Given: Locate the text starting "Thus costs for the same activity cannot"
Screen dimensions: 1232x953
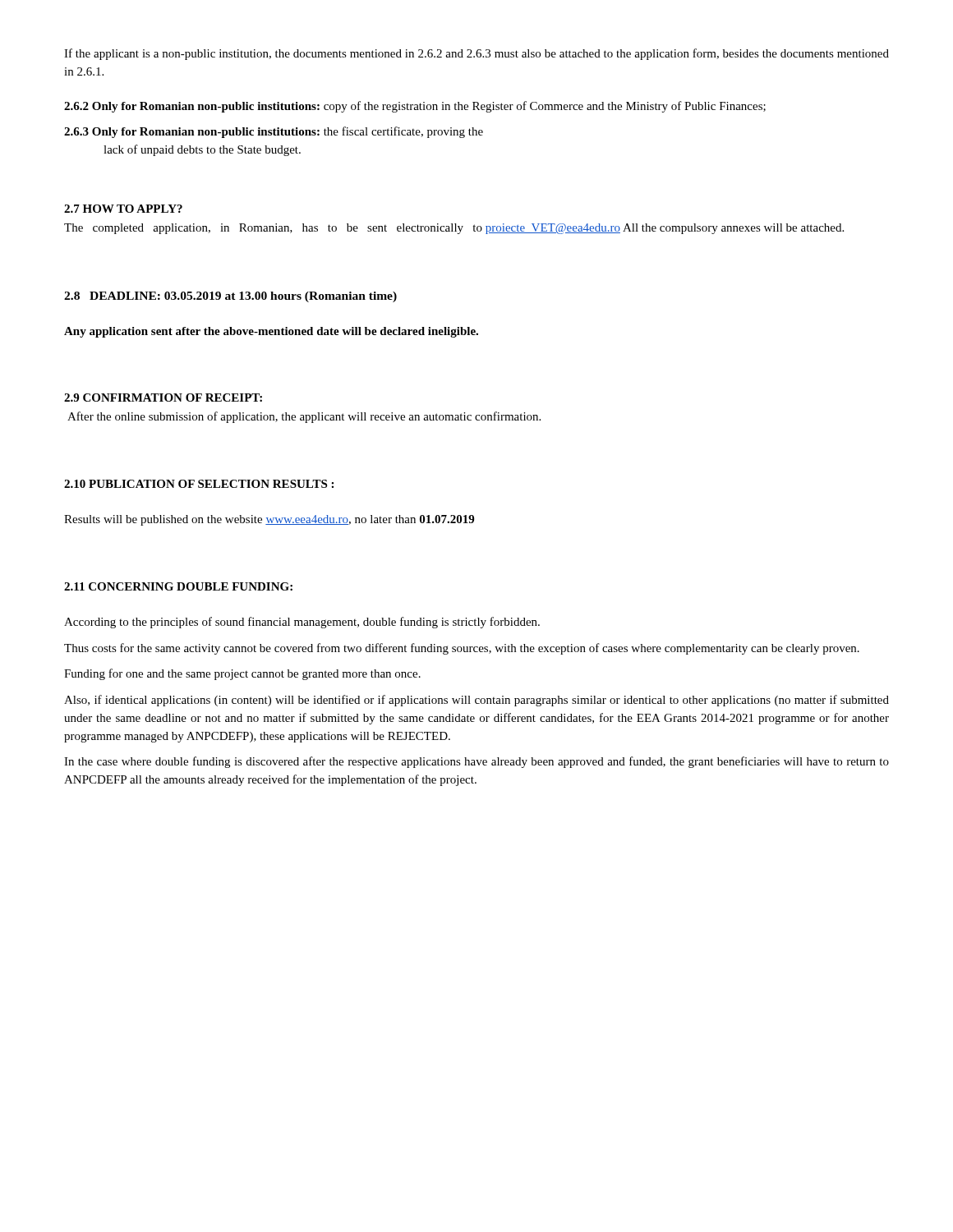Looking at the screenshot, I should [462, 648].
